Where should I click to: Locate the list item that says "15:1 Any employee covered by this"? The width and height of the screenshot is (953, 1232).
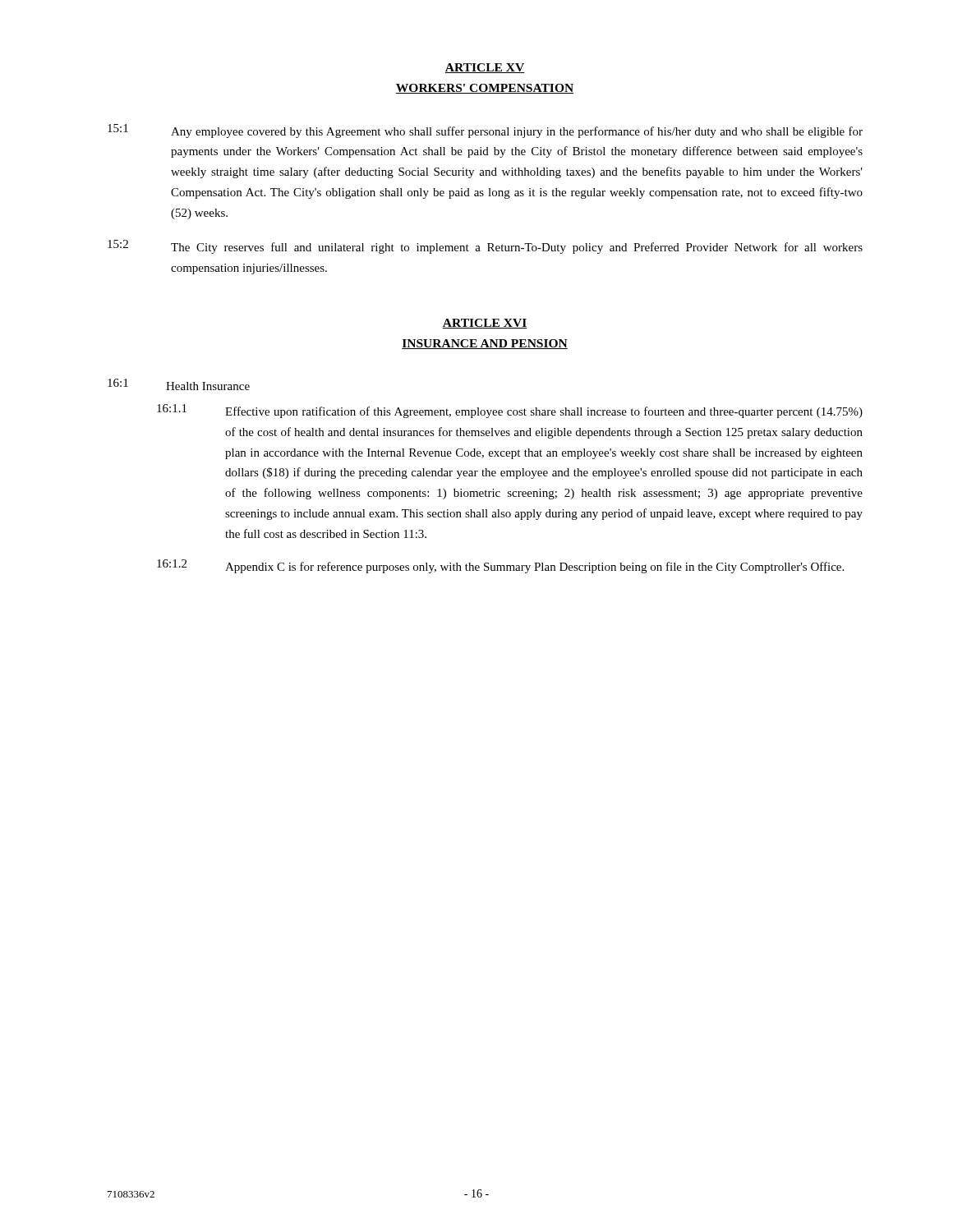click(x=485, y=172)
